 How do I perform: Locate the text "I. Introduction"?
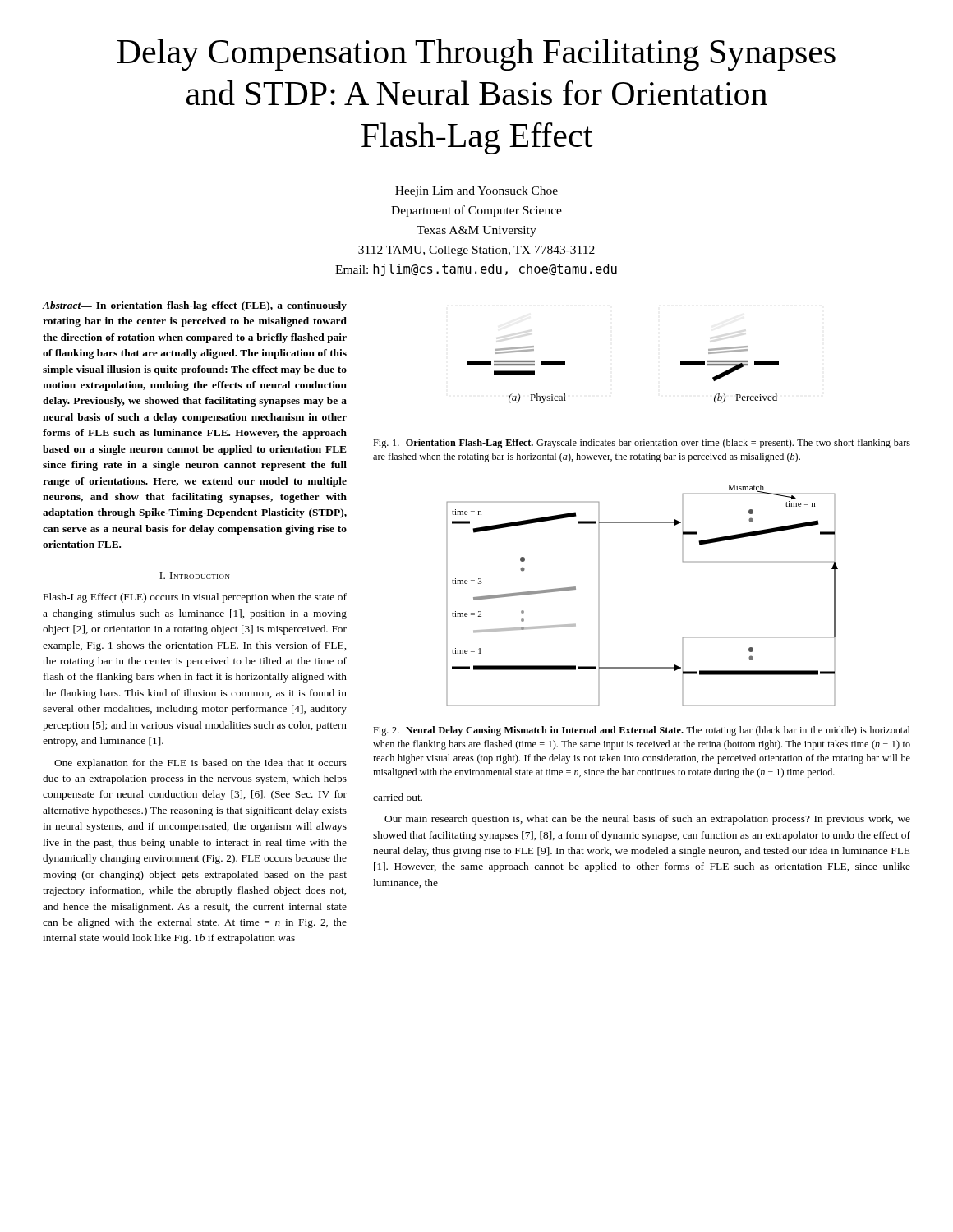(x=195, y=575)
